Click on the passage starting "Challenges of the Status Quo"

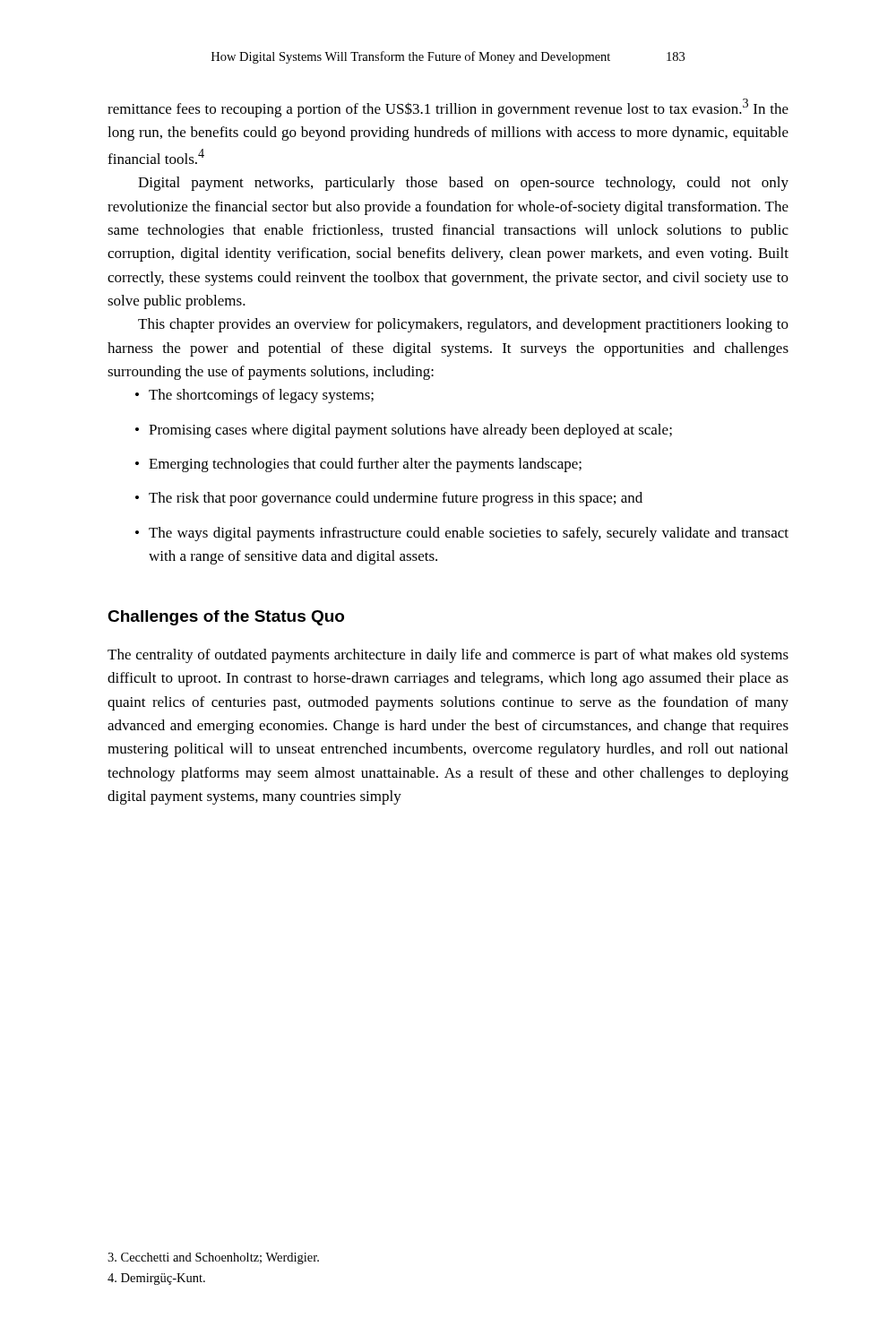226,616
